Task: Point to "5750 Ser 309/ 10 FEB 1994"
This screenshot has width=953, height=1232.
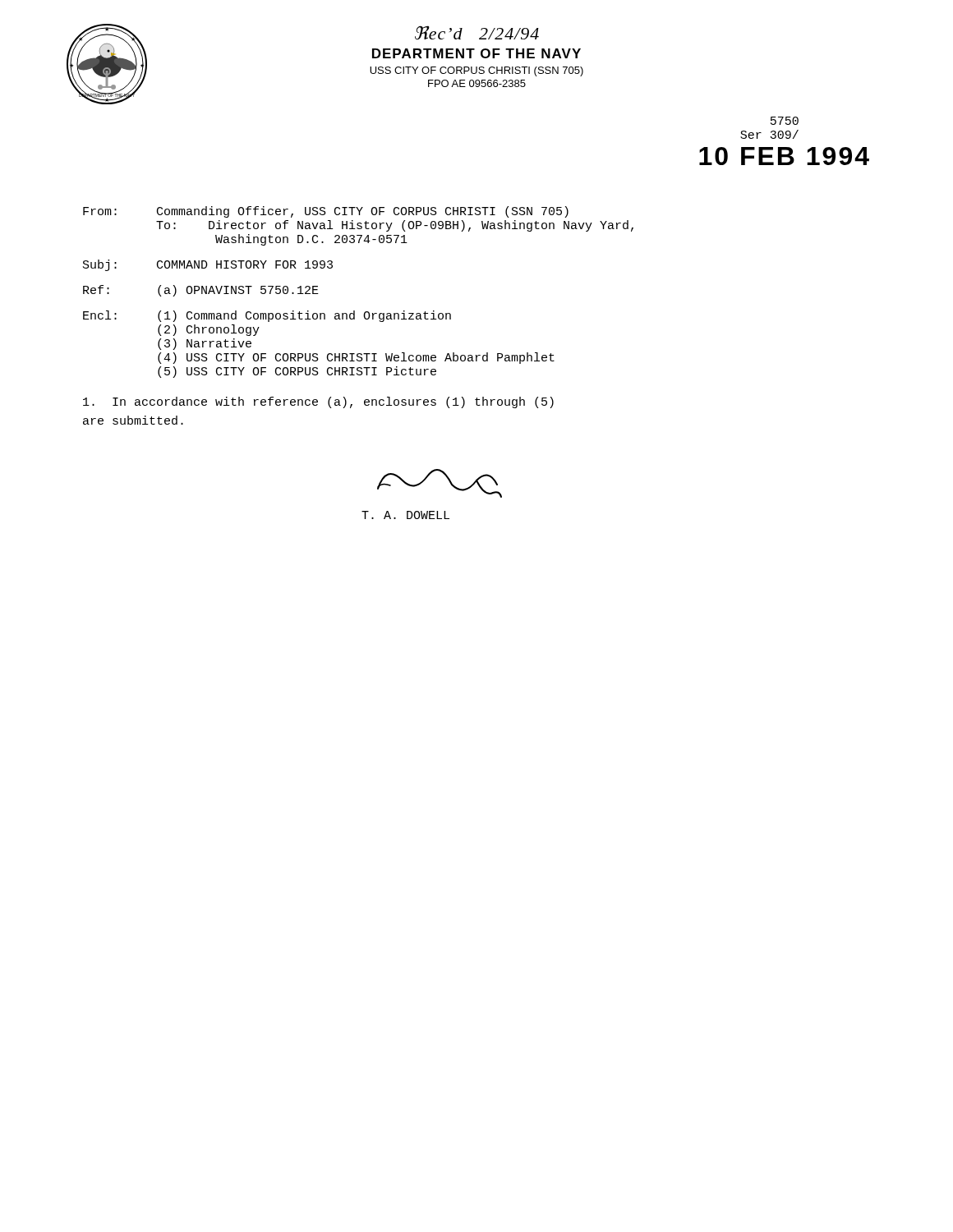Action: coord(784,142)
